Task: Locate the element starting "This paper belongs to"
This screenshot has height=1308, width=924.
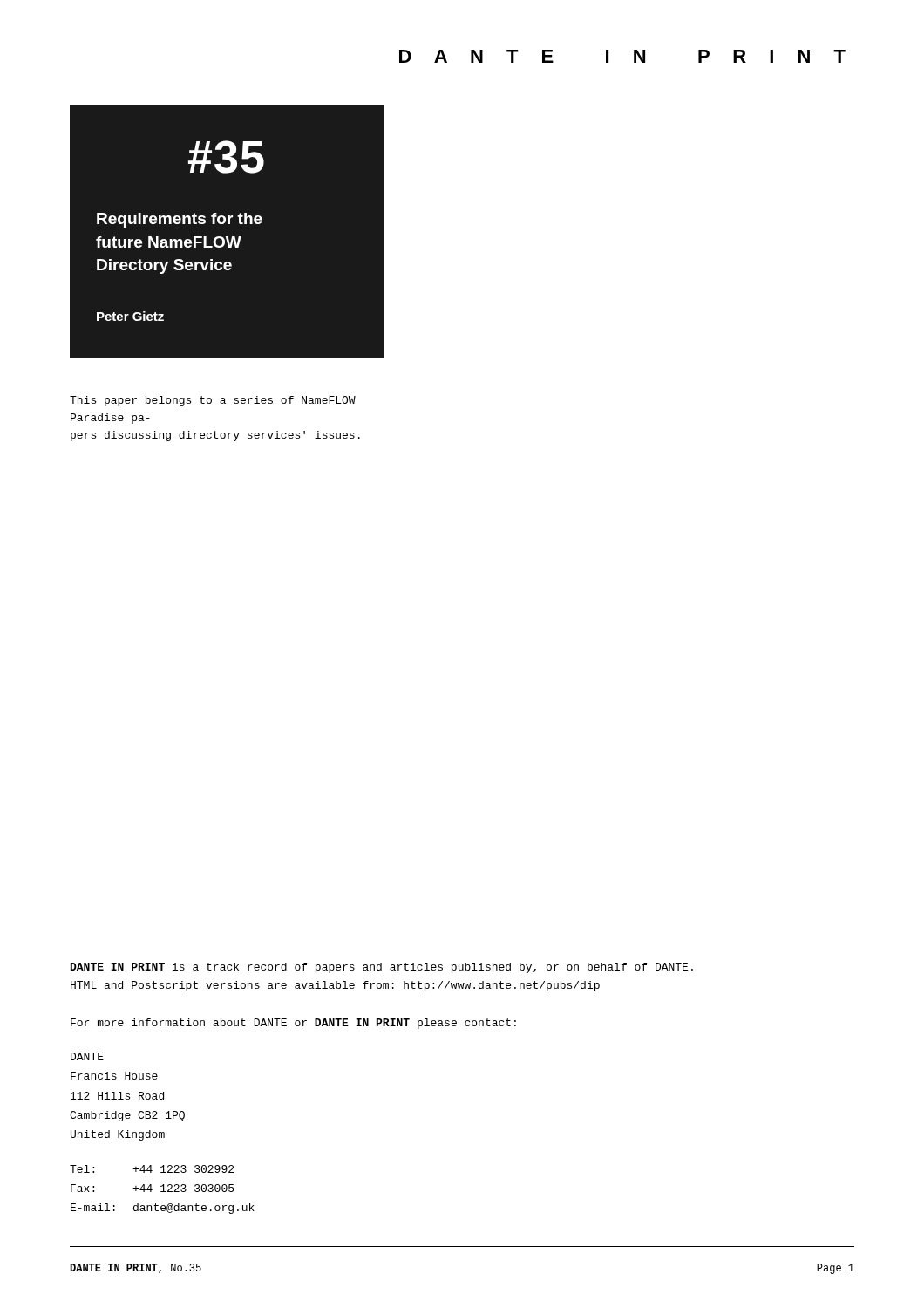Action: [213, 401]
